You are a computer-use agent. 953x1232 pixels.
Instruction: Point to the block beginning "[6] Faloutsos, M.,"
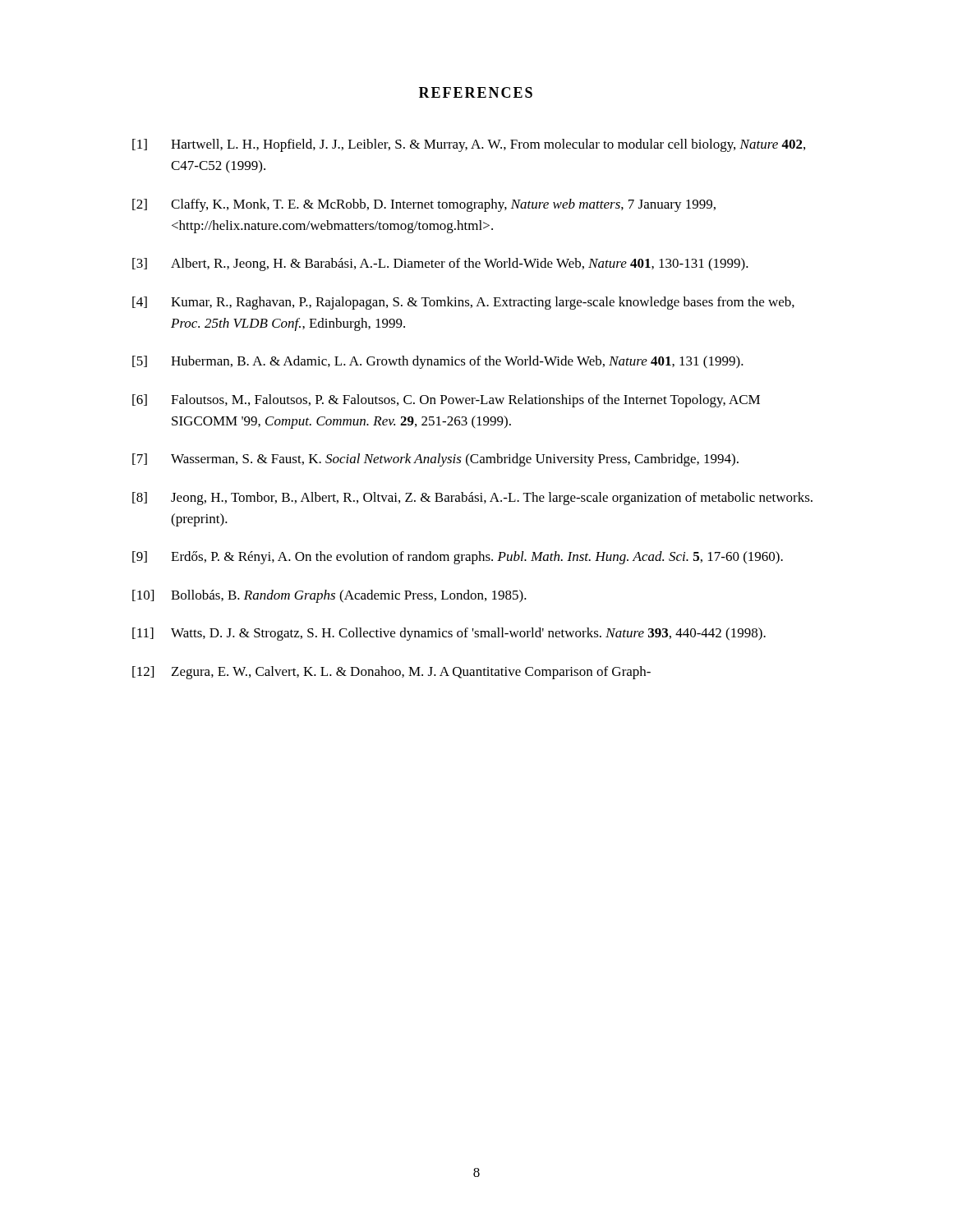[x=476, y=411]
